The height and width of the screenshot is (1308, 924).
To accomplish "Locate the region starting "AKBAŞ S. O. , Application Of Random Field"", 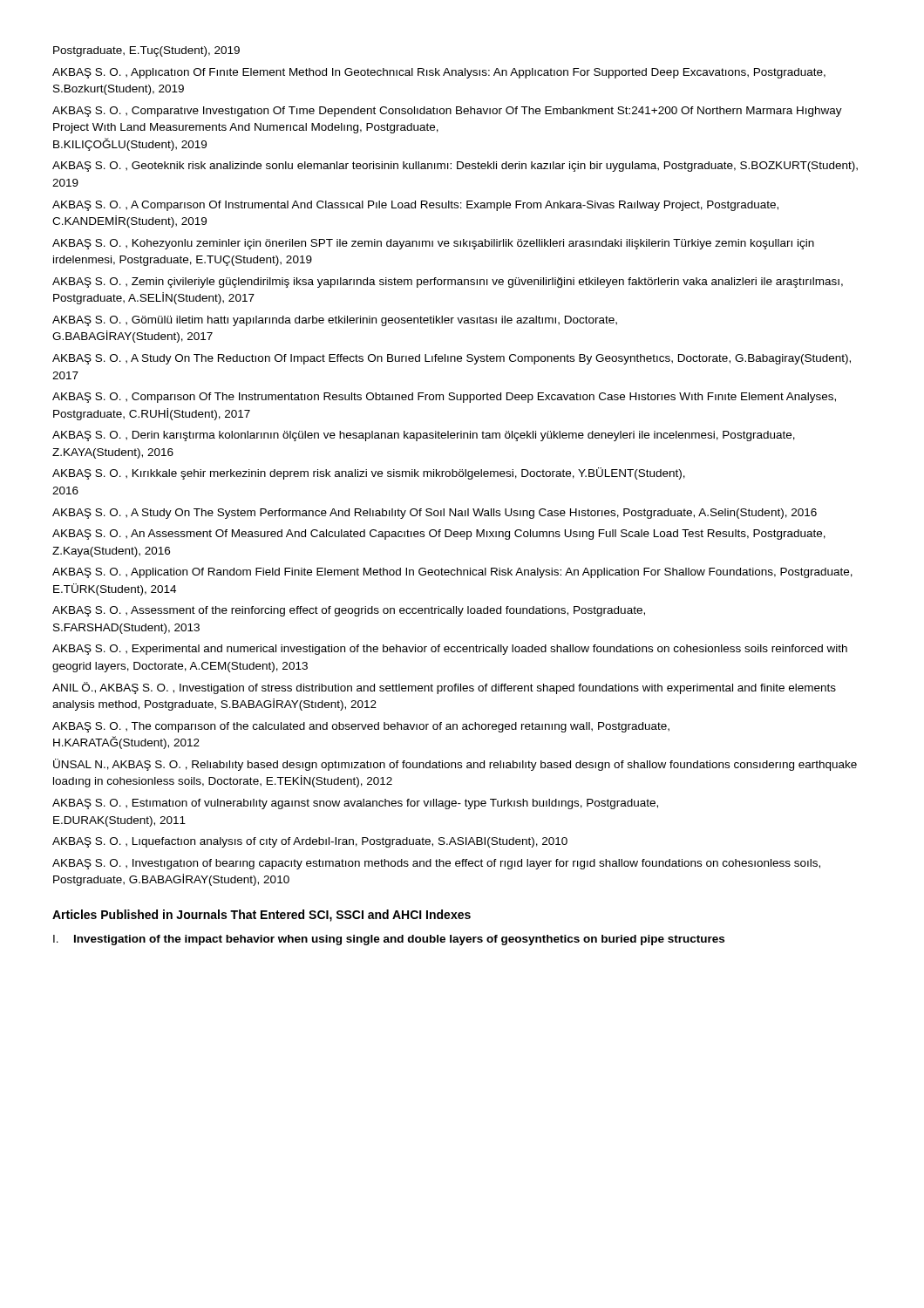I will [462, 581].
